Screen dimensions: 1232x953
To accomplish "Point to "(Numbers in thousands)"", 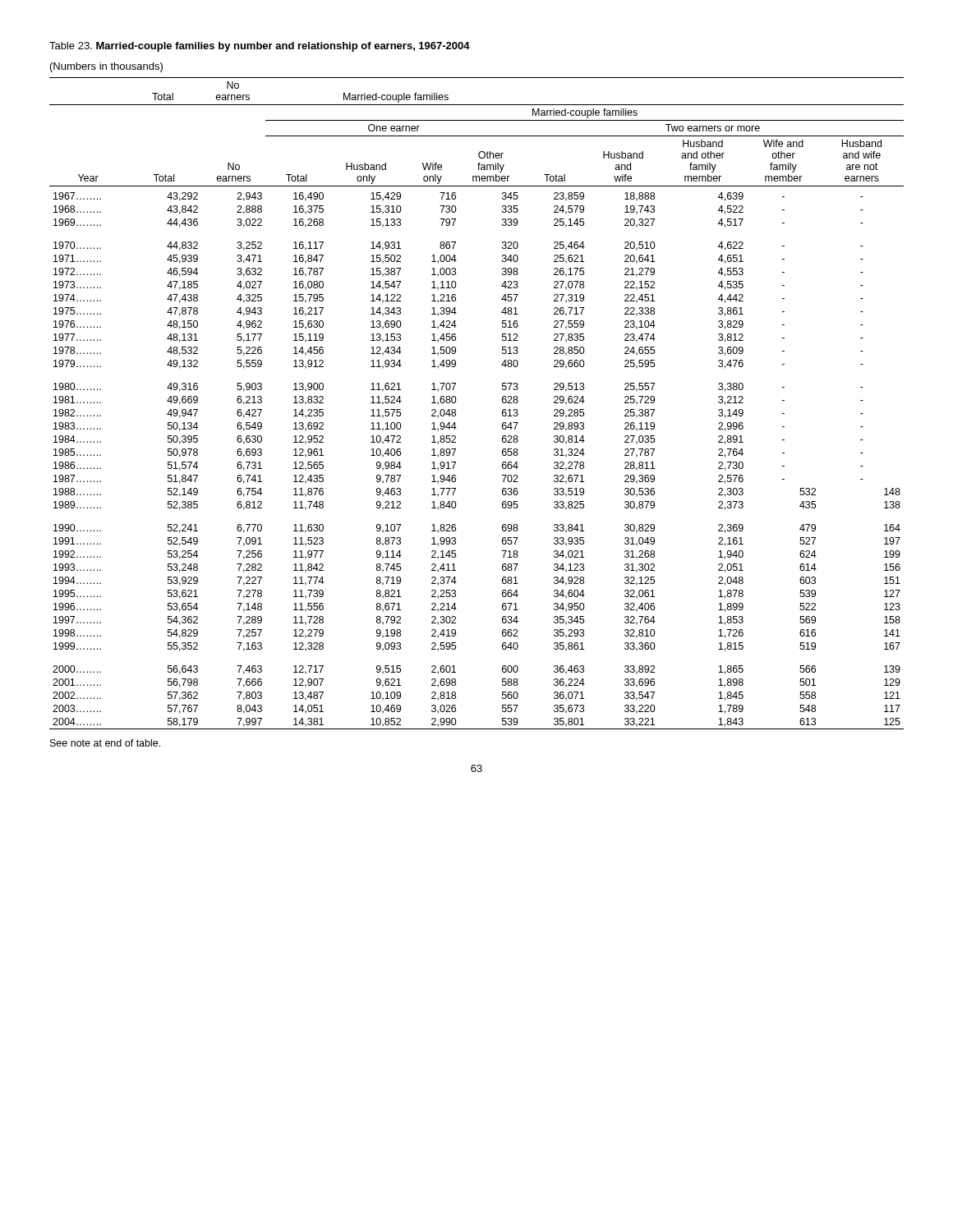I will tap(106, 66).
